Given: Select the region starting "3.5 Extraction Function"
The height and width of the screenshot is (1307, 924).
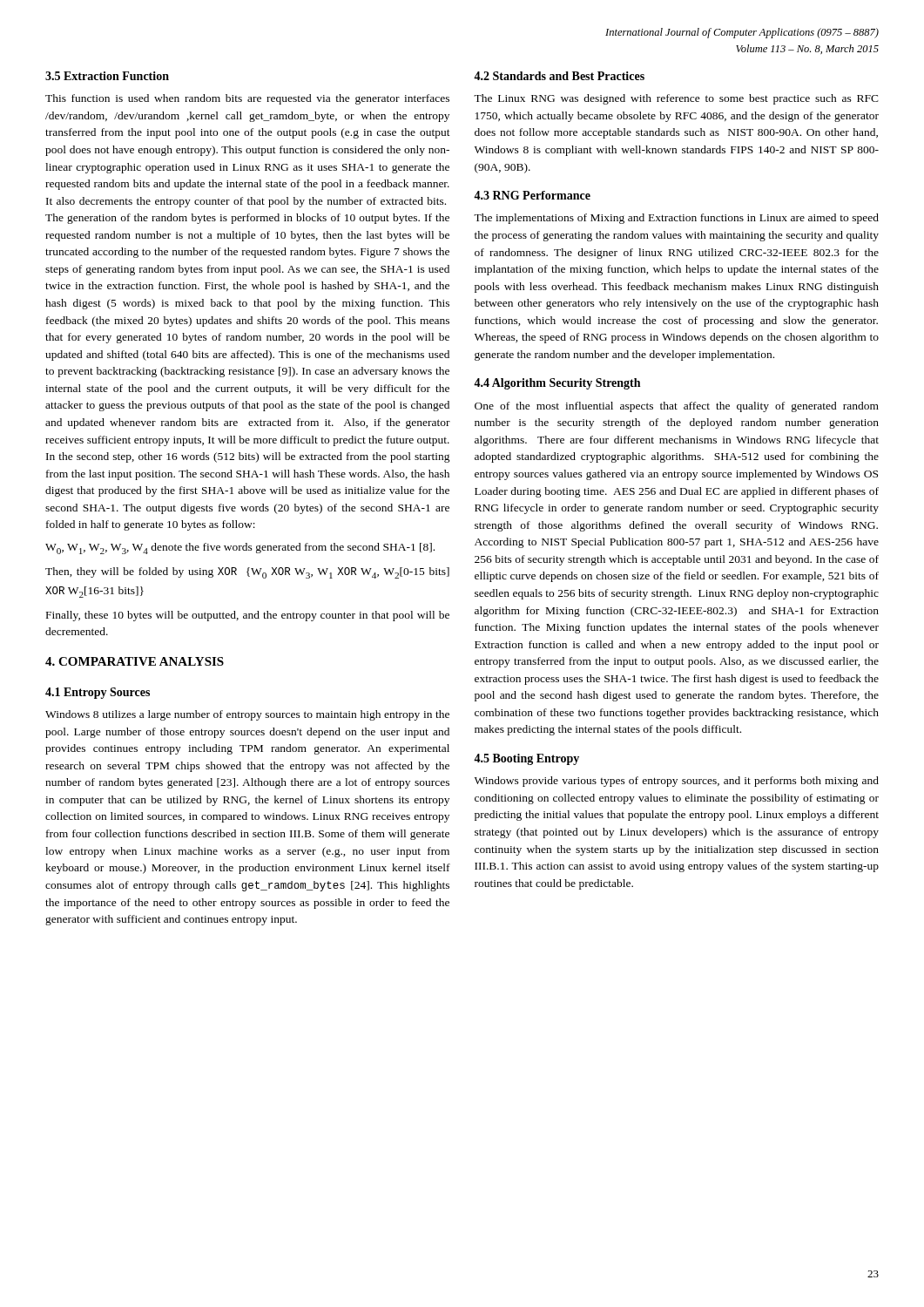Looking at the screenshot, I should 107,76.
